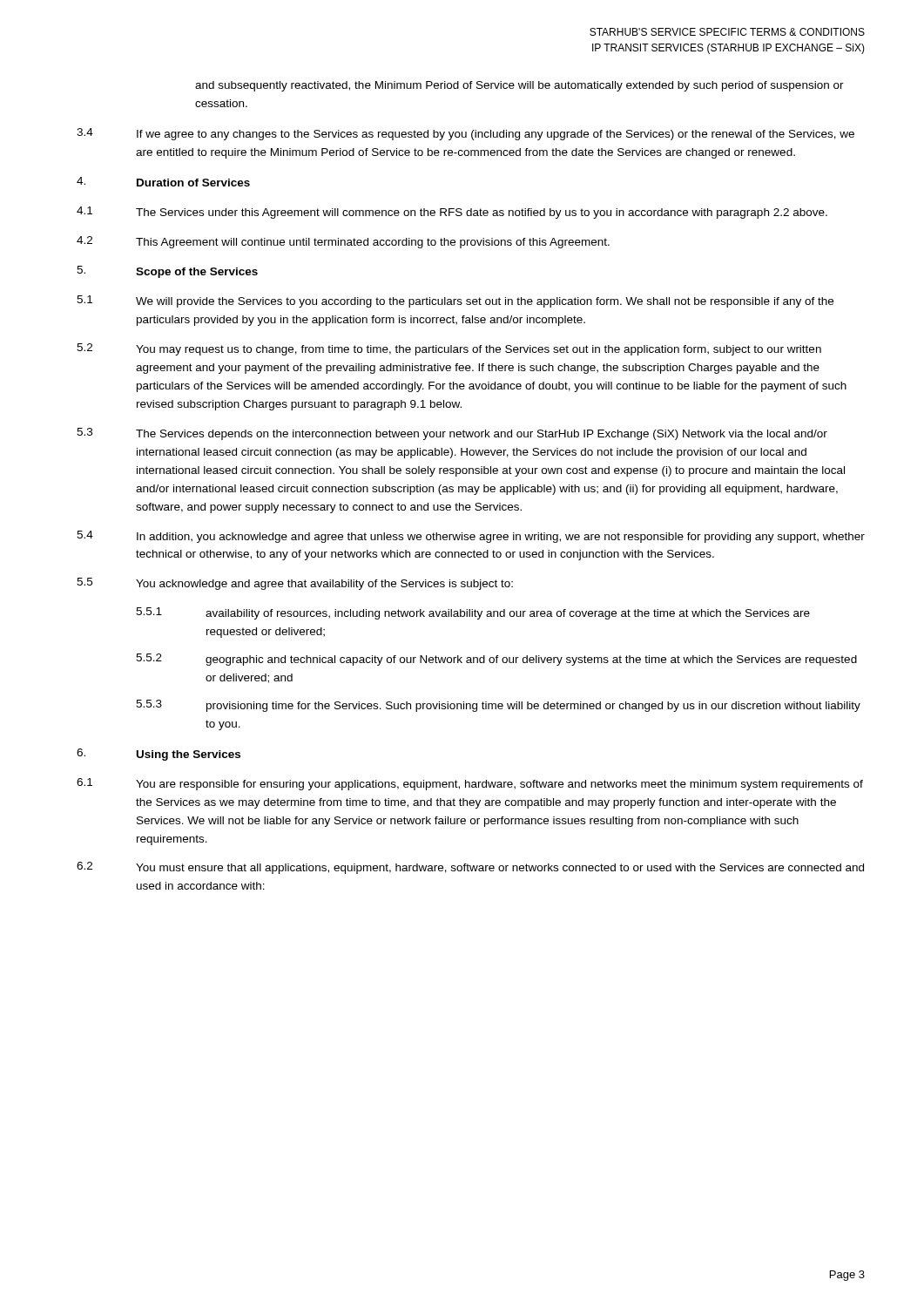Locate the text block that says "1 We will"
The height and width of the screenshot is (1307, 924).
click(471, 311)
